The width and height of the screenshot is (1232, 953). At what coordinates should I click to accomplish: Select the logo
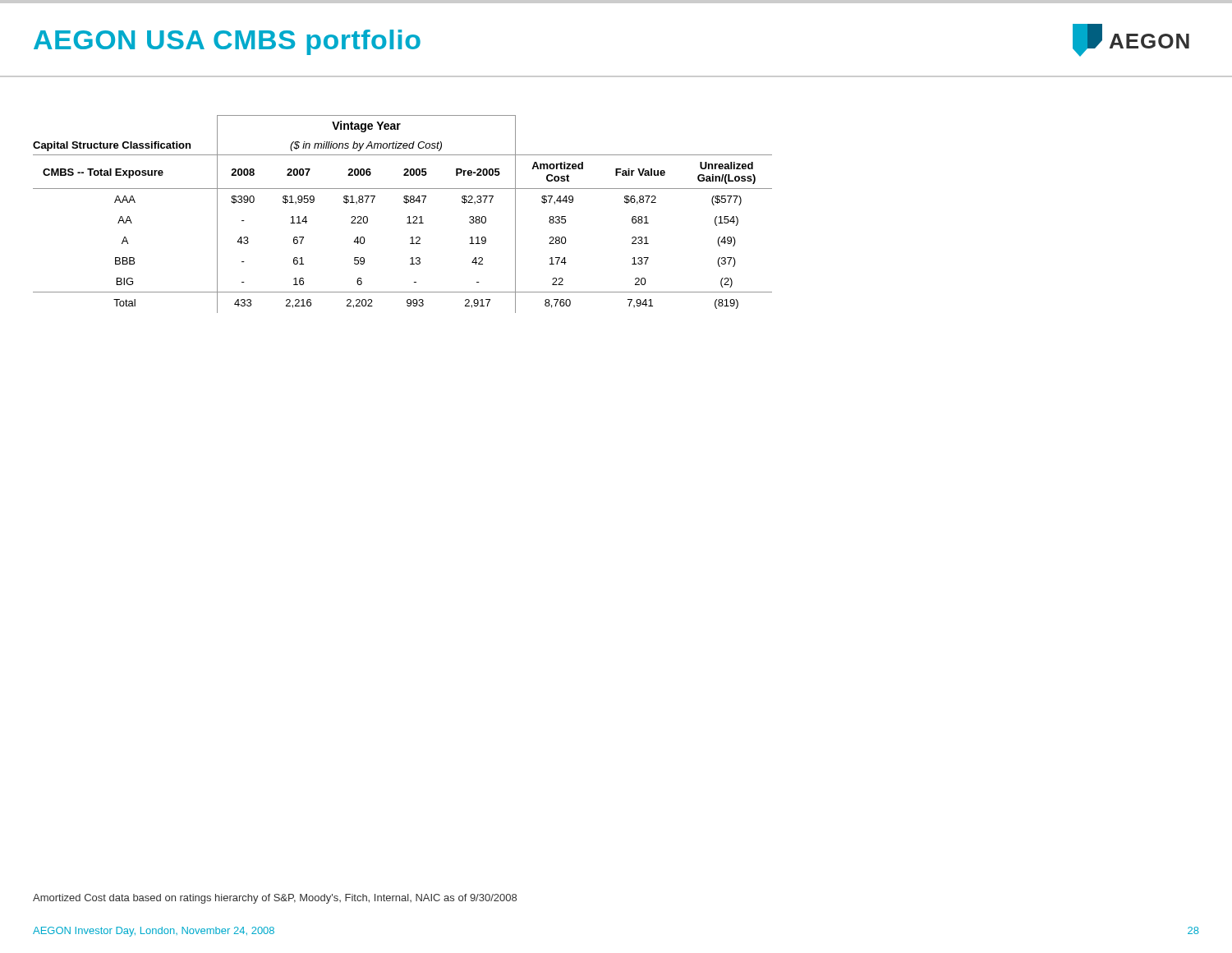[x=1133, y=39]
